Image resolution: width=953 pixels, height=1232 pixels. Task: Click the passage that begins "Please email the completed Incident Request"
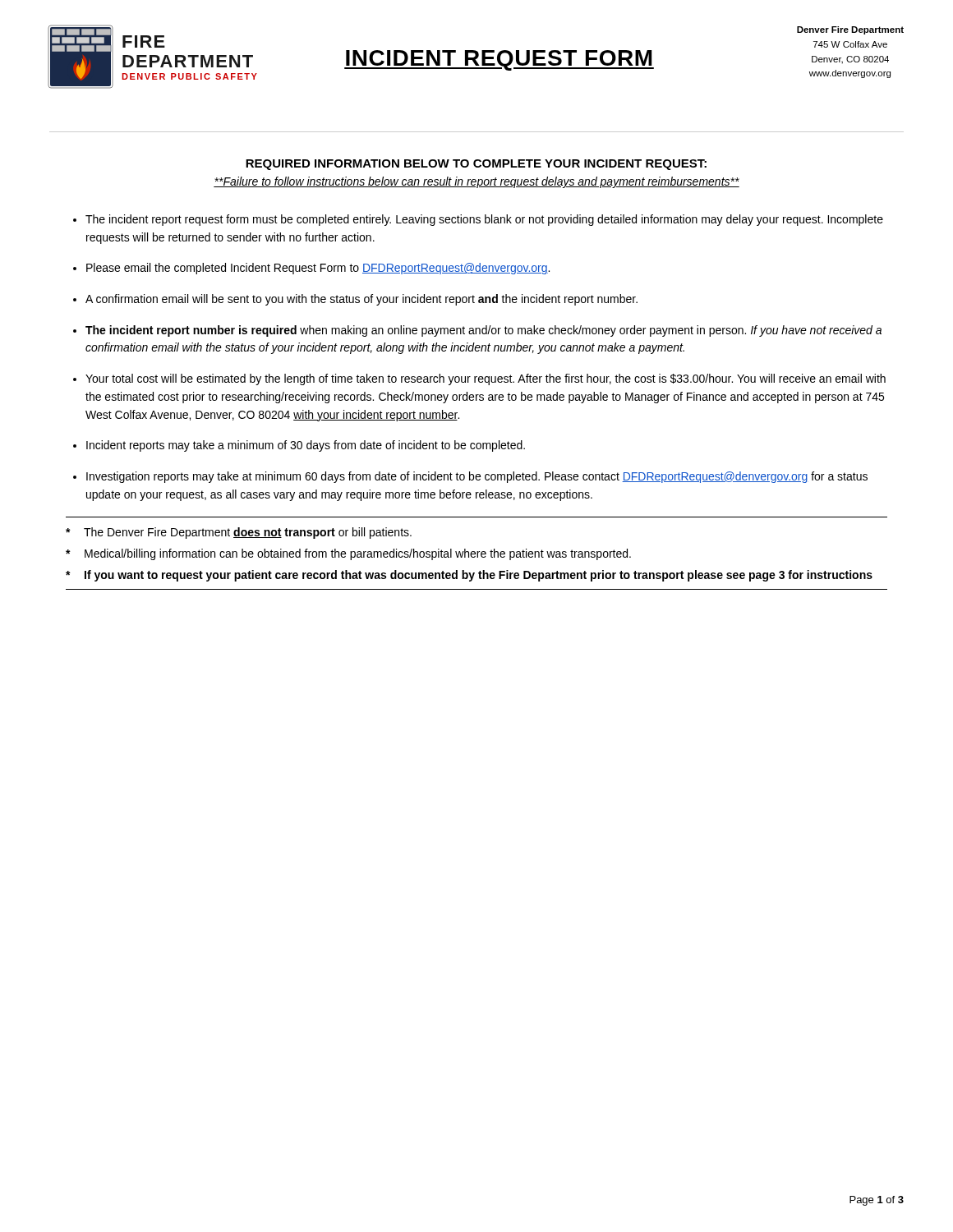pos(318,268)
